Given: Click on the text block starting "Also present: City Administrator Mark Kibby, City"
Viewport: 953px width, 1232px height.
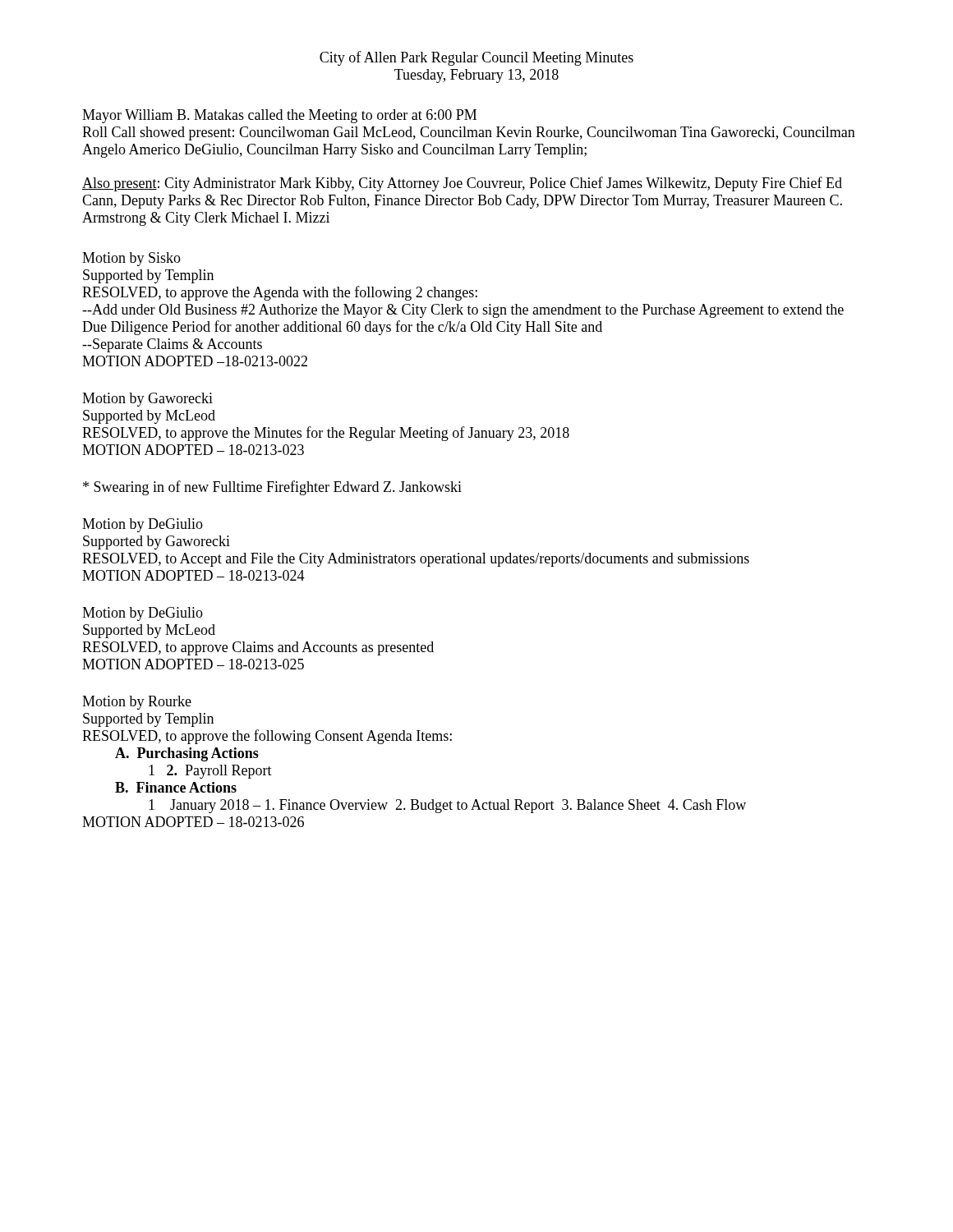Looking at the screenshot, I should [463, 200].
